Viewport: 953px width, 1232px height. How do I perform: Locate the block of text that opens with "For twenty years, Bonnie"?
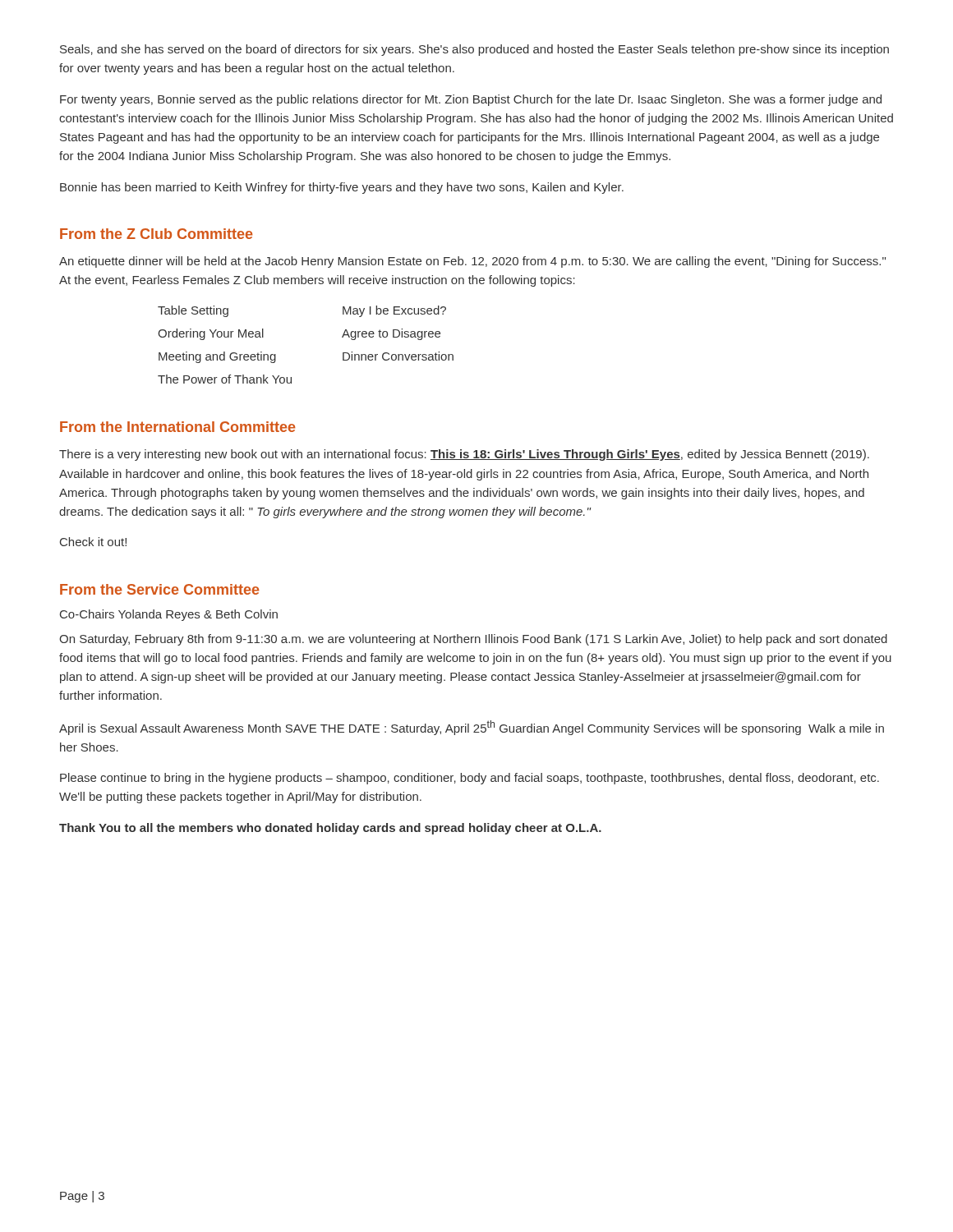(476, 127)
